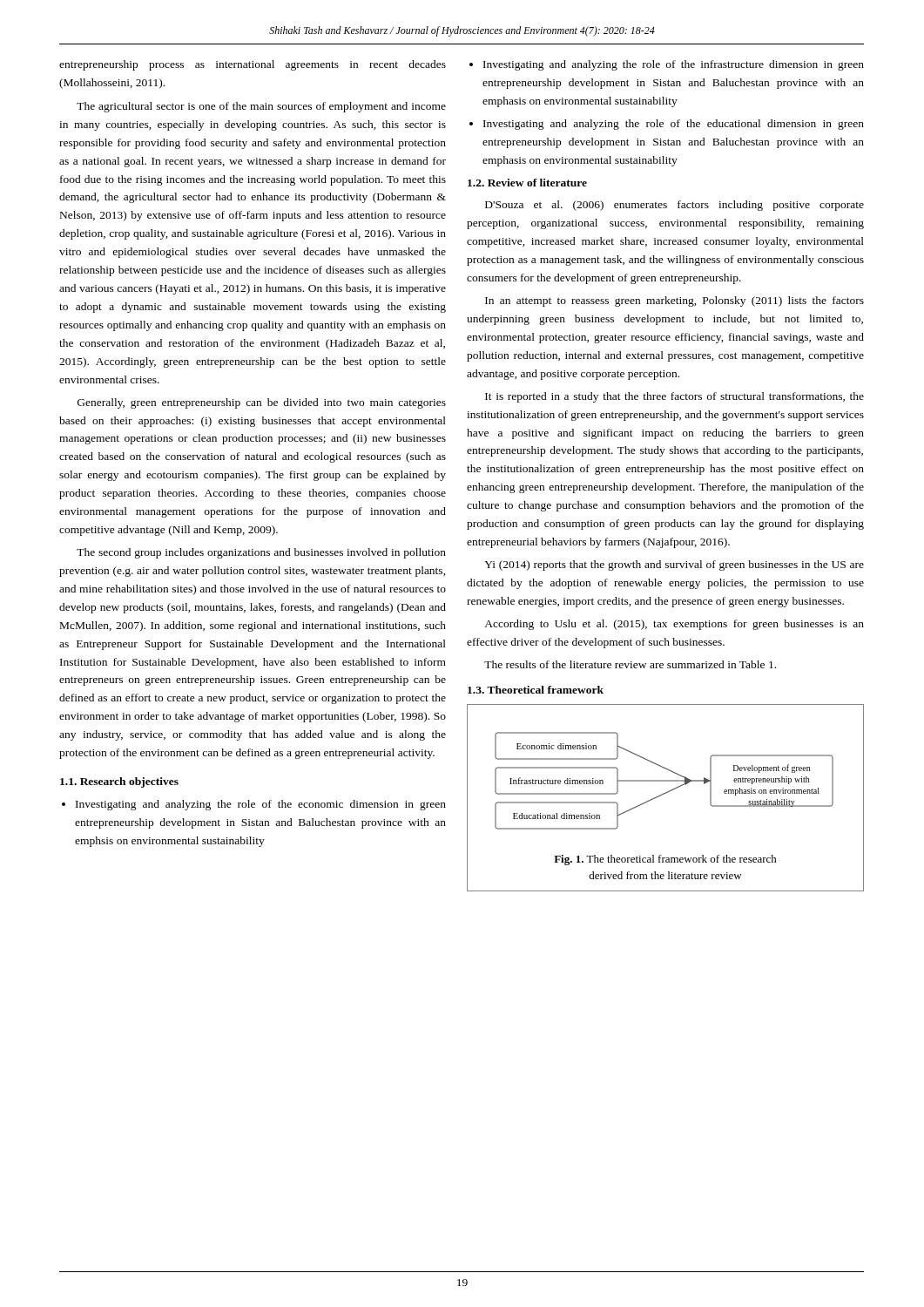Navigate to the region starting "1.2. Review of literature"
Viewport: 924px width, 1307px height.
527,182
